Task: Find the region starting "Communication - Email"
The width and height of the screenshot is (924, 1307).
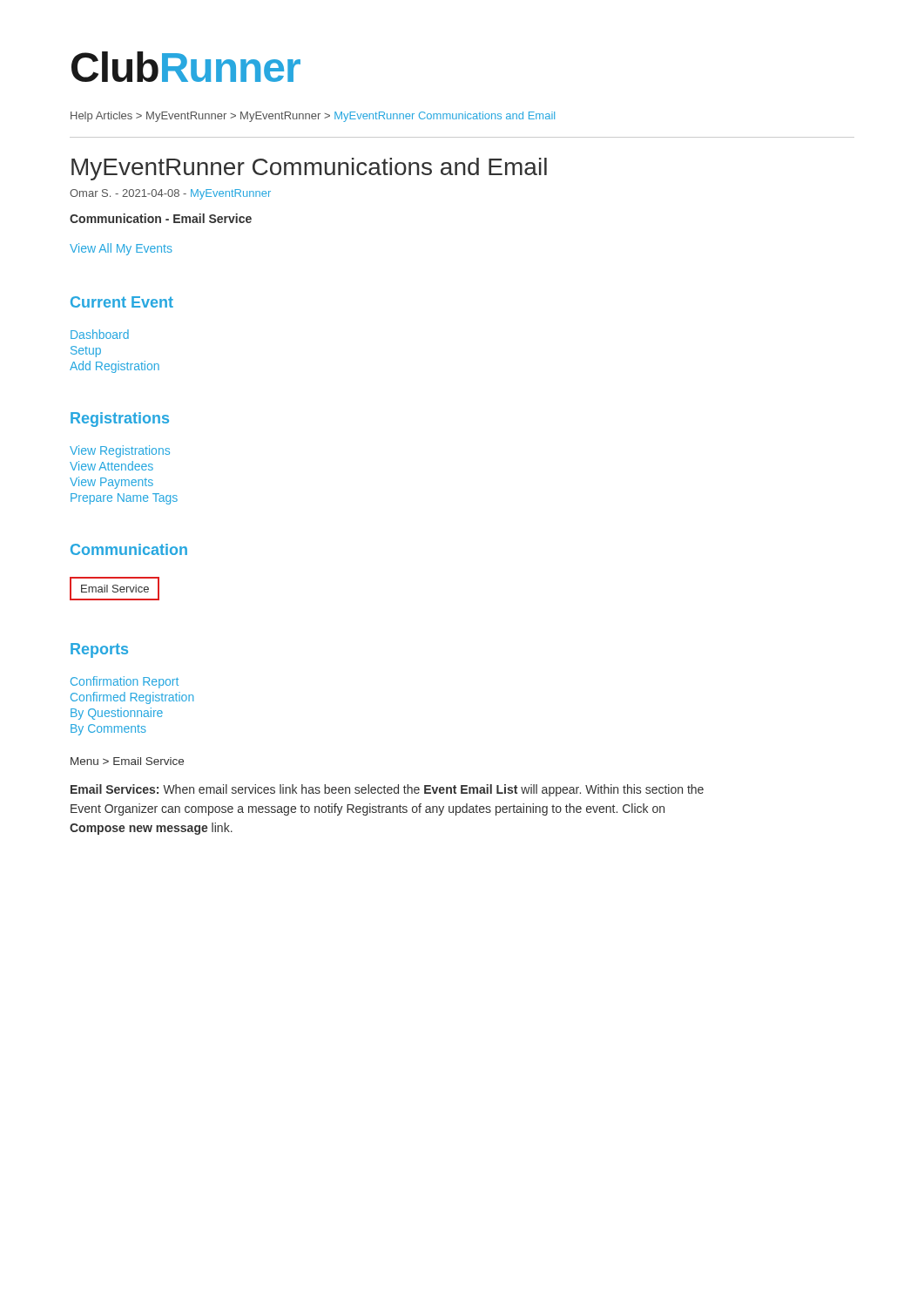Action: 161,218
